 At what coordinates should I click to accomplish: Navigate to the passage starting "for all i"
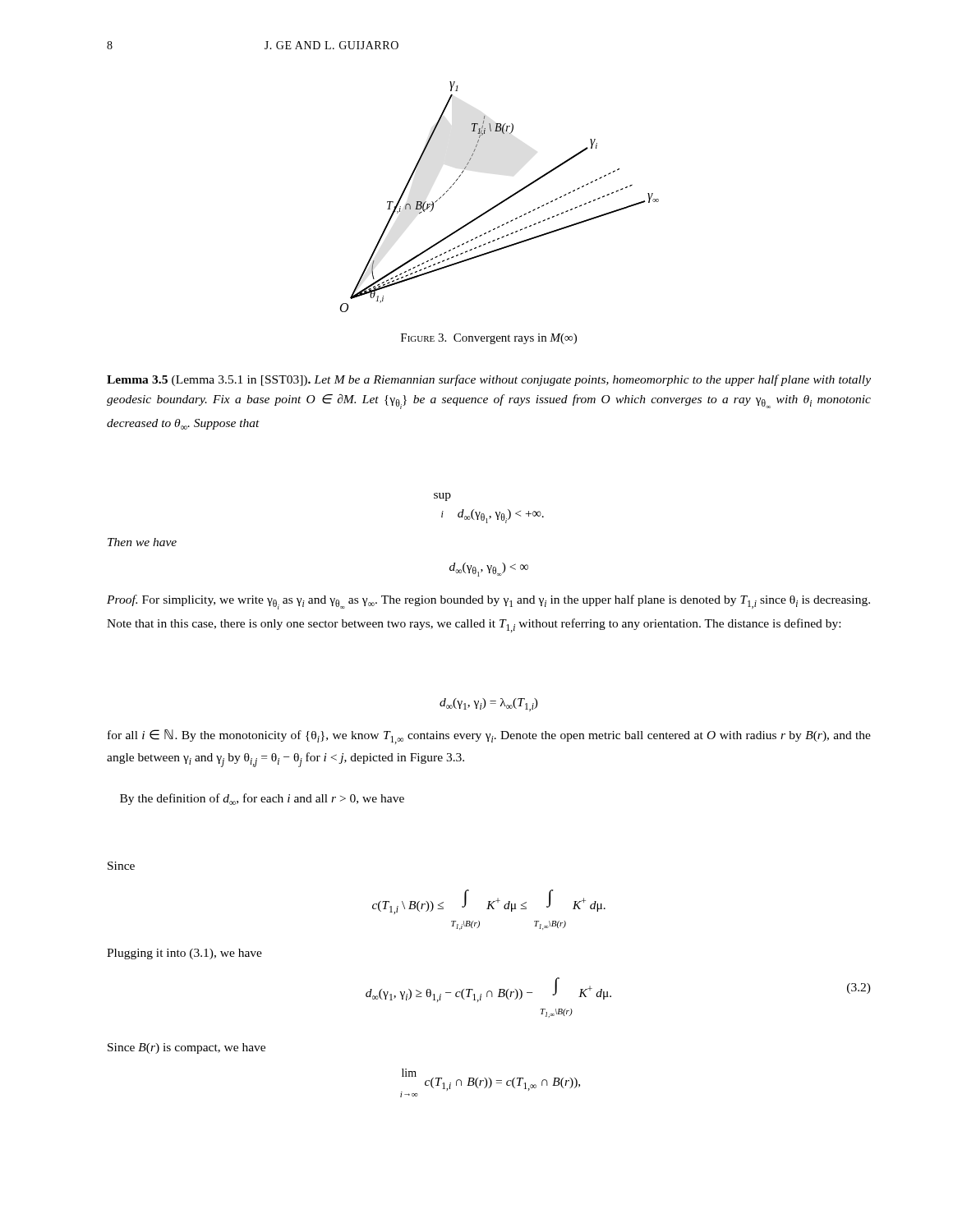pyautogui.click(x=489, y=748)
